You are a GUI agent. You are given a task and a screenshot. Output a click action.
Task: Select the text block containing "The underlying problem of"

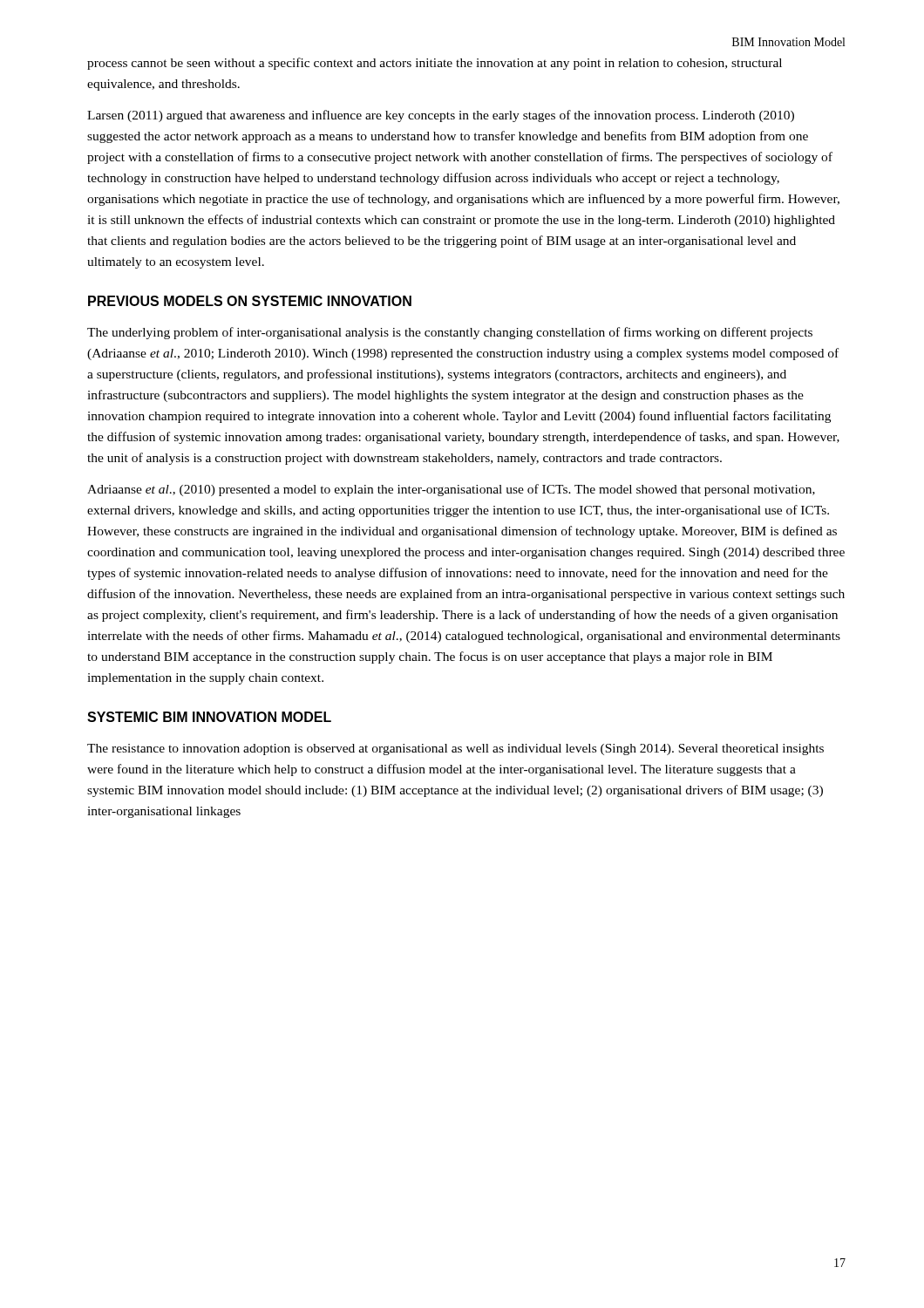point(466,395)
